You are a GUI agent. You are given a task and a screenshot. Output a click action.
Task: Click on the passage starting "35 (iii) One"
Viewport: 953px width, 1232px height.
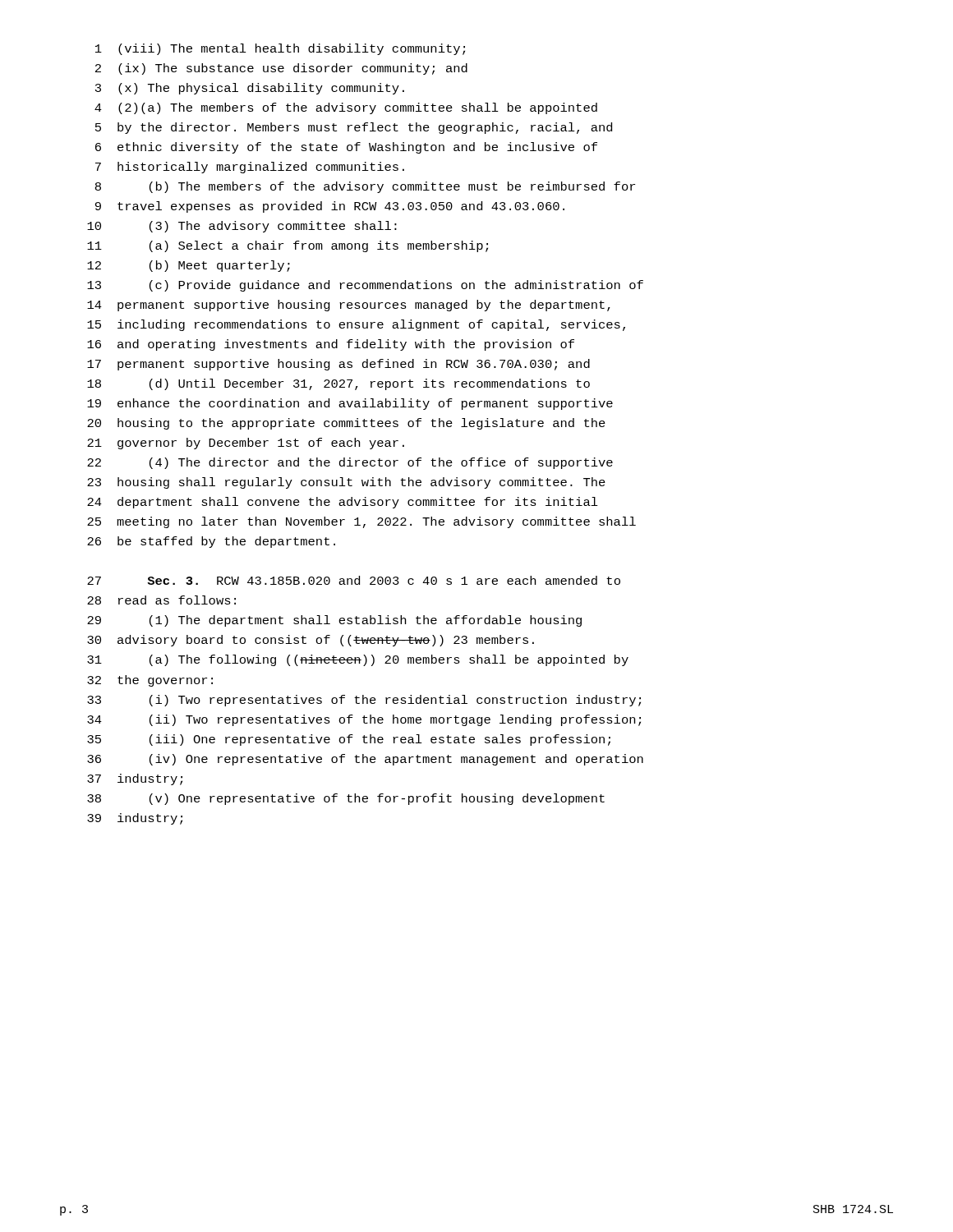(x=476, y=740)
